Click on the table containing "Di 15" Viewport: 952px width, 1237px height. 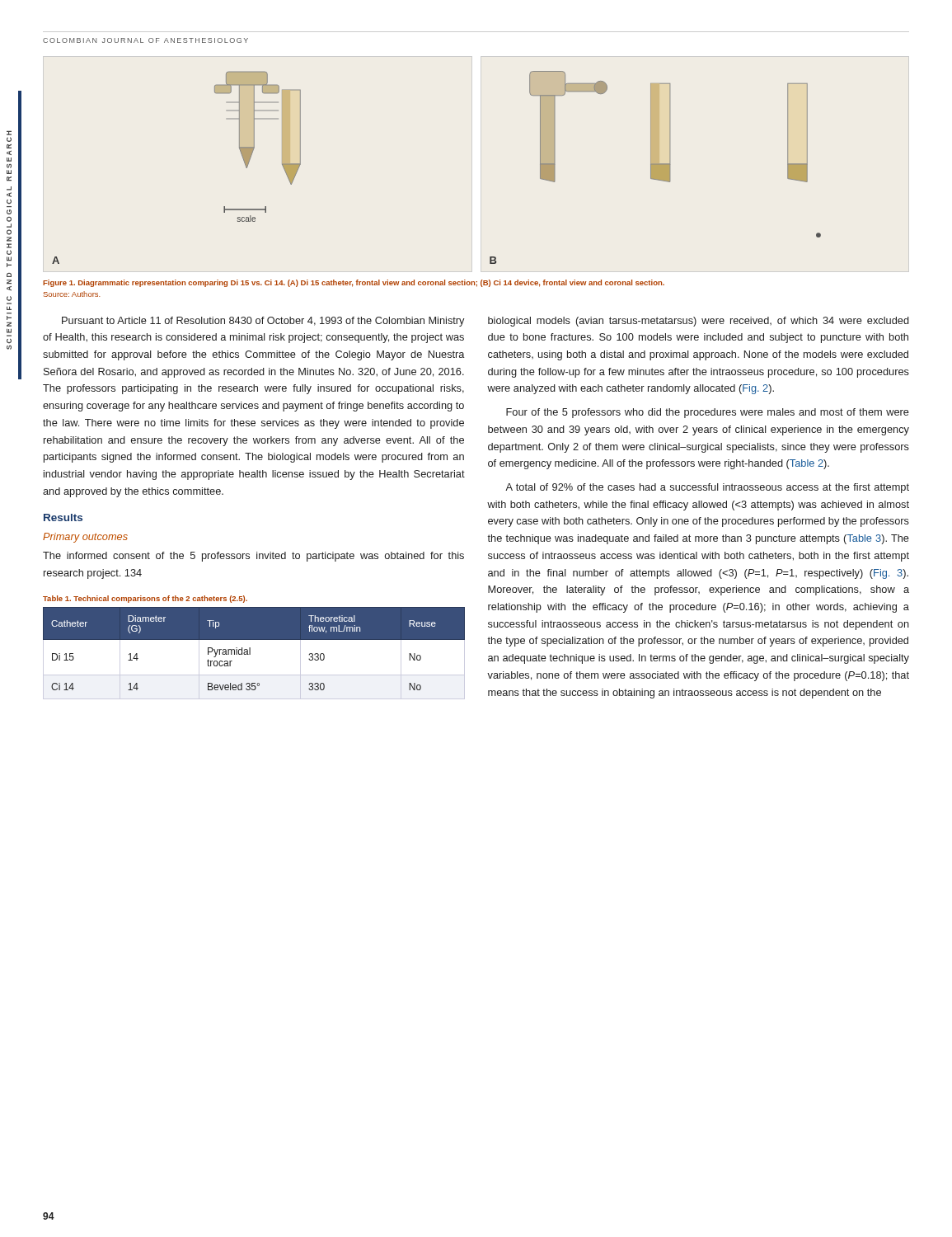pos(254,653)
